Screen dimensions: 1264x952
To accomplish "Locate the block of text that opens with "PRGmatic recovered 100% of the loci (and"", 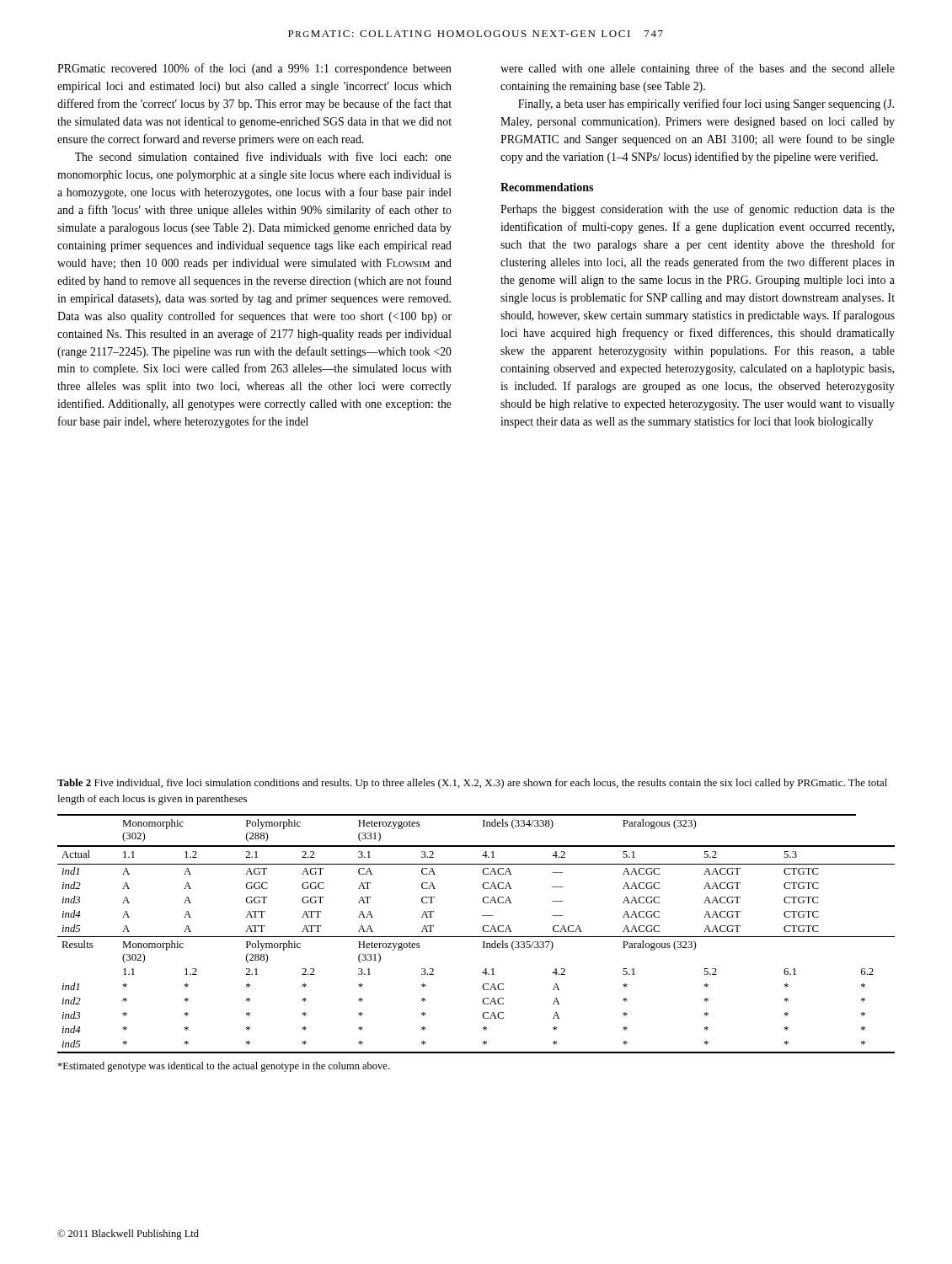I will click(254, 246).
